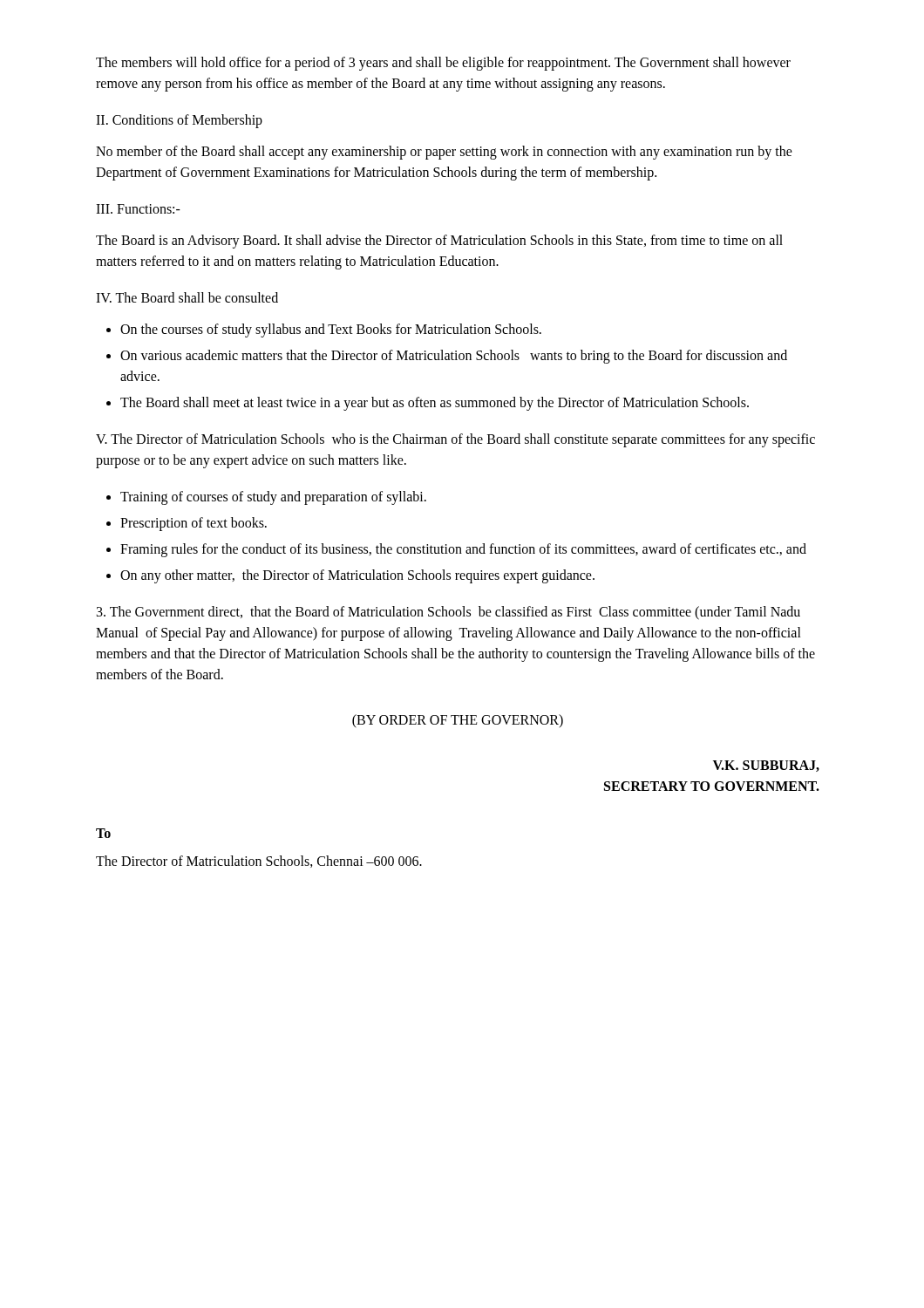Locate the list item containing "The Board shall"
Image resolution: width=924 pixels, height=1308 pixels.
point(435,402)
